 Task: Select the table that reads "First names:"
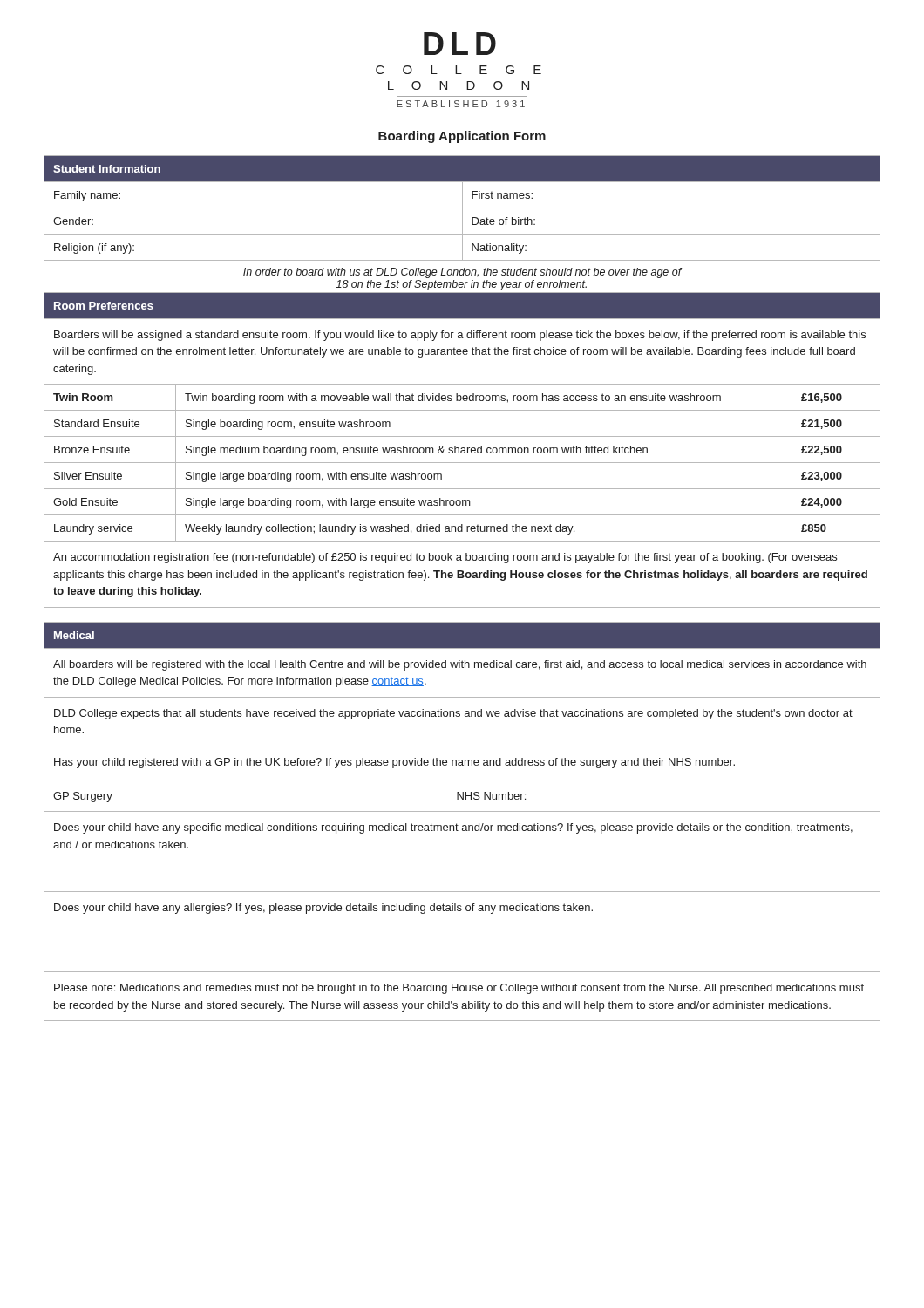click(462, 208)
